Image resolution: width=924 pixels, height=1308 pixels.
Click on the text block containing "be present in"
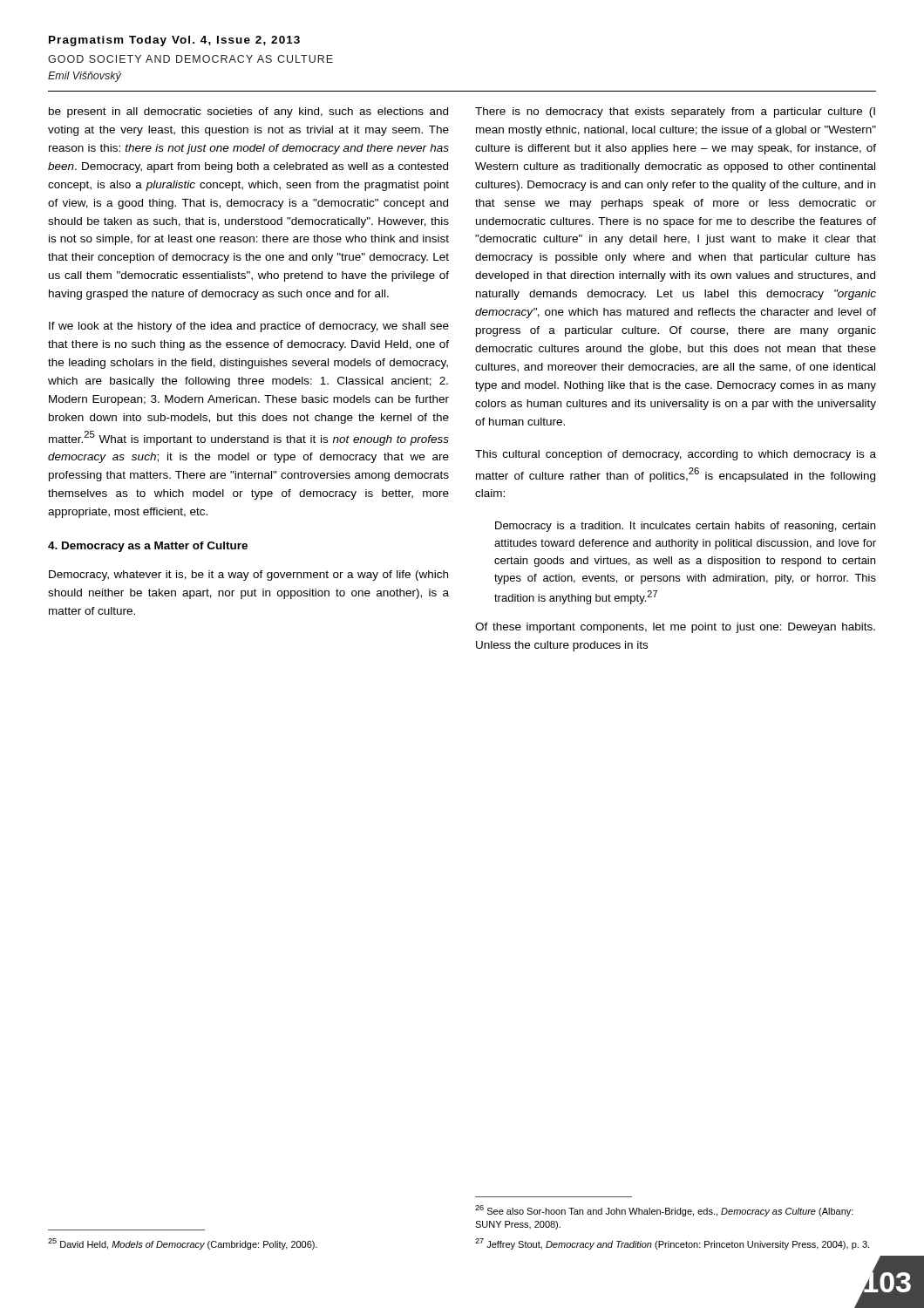[248, 202]
